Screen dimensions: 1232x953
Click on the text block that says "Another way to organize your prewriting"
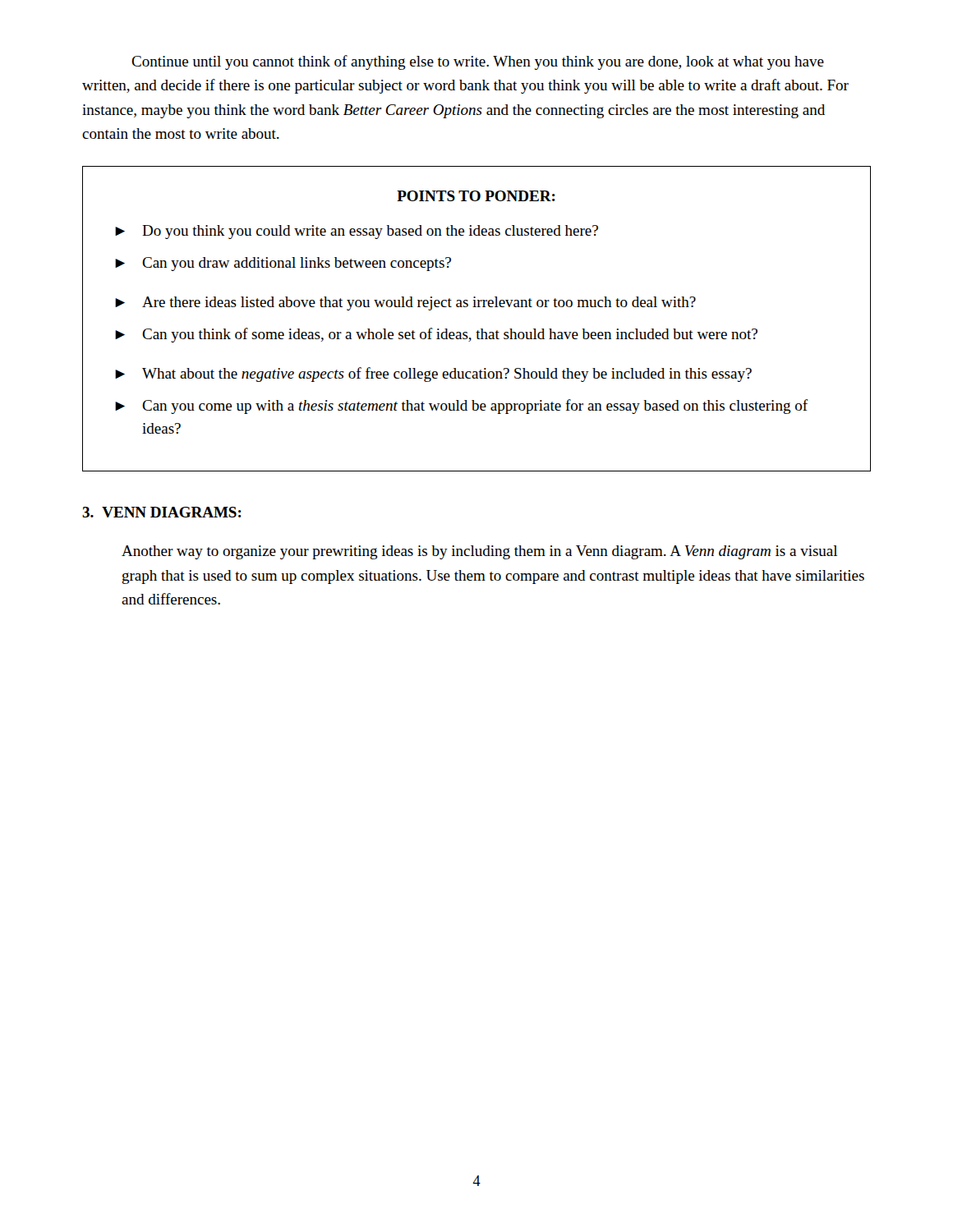coord(493,575)
